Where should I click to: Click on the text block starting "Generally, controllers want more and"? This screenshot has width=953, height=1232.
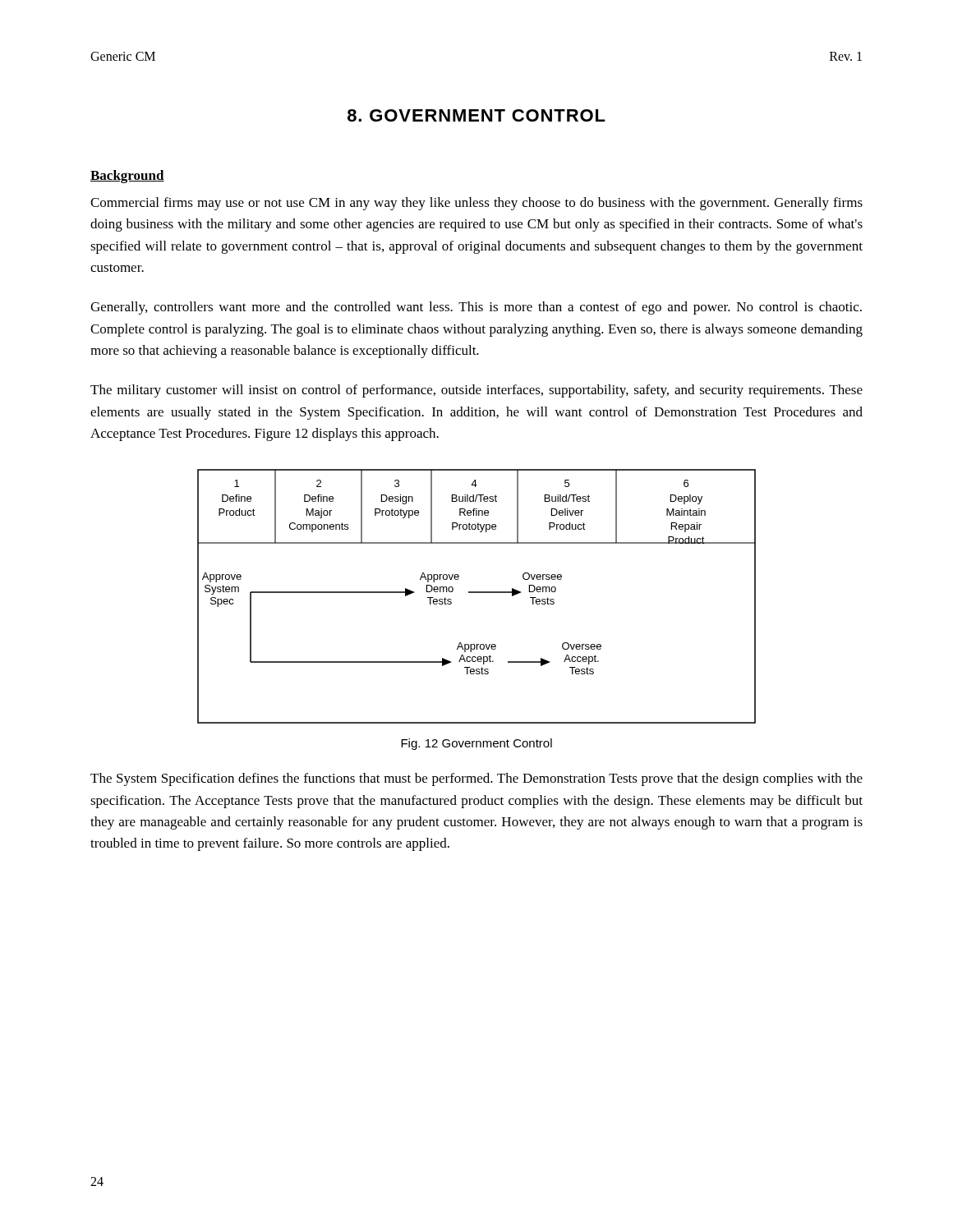pyautogui.click(x=476, y=329)
